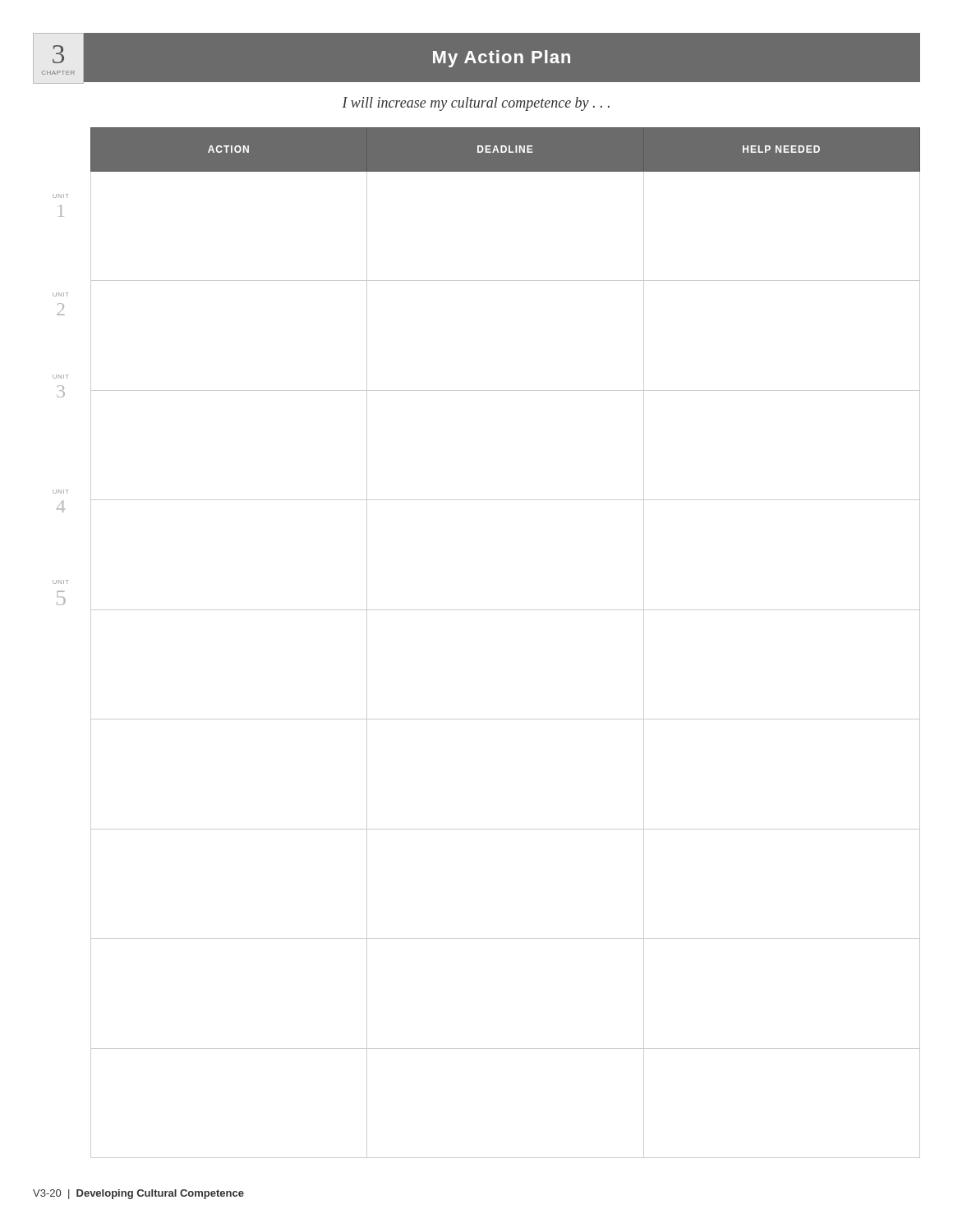The image size is (953, 1232).
Task: Locate the text block starting "I will increase my cultural competence by"
Action: (476, 103)
